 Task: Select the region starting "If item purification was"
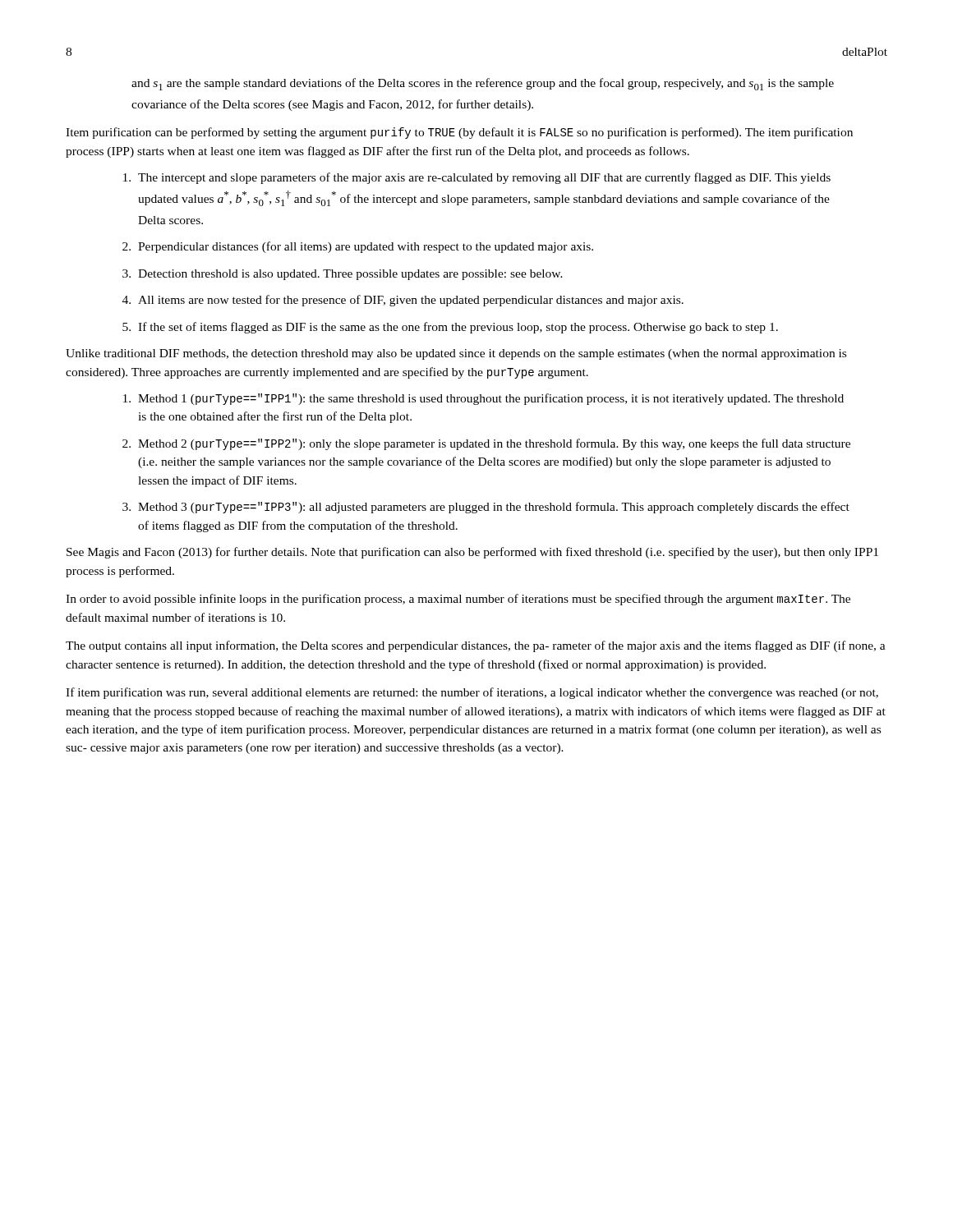[x=476, y=720]
